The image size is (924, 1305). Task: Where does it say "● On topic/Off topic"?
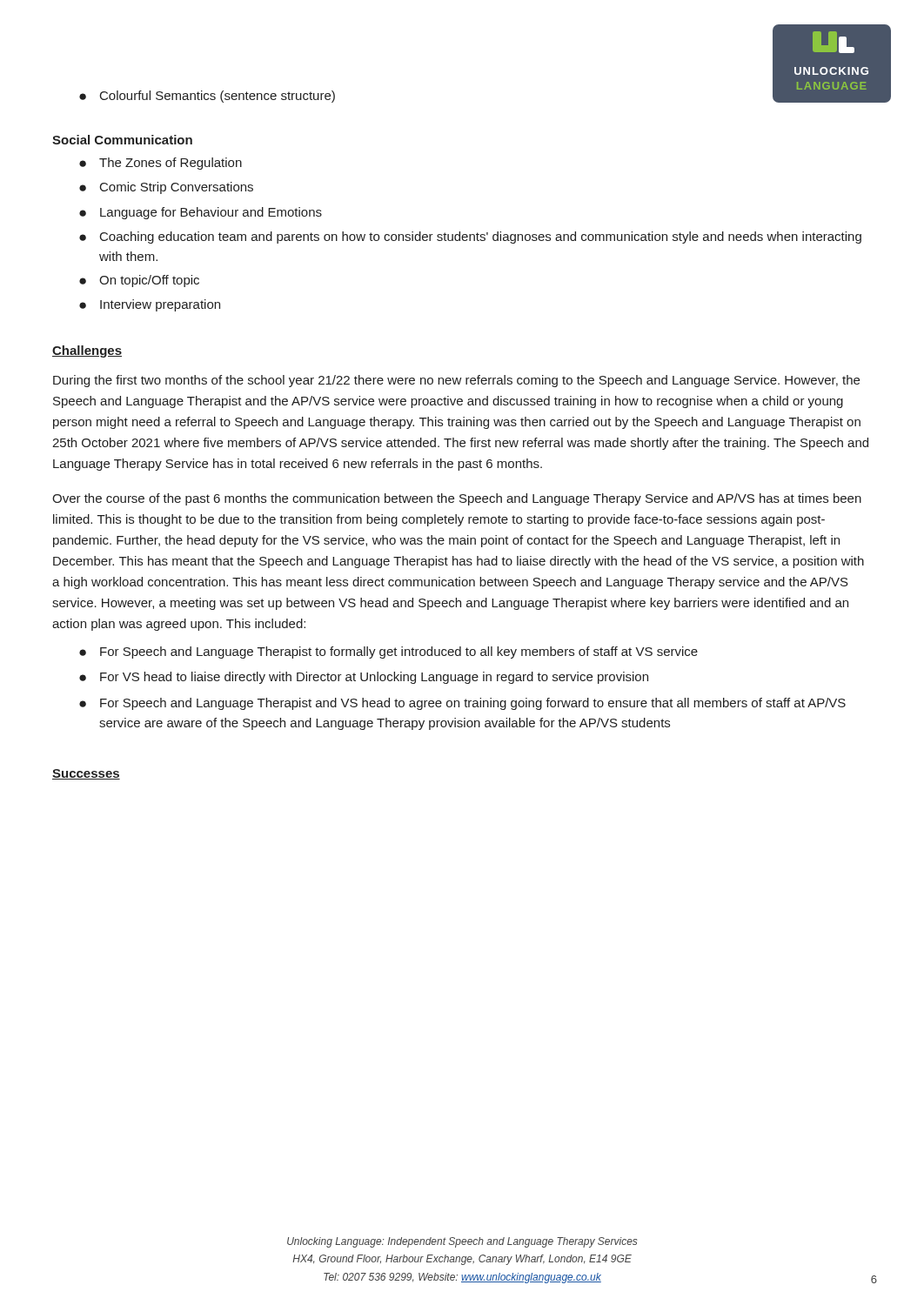139,281
